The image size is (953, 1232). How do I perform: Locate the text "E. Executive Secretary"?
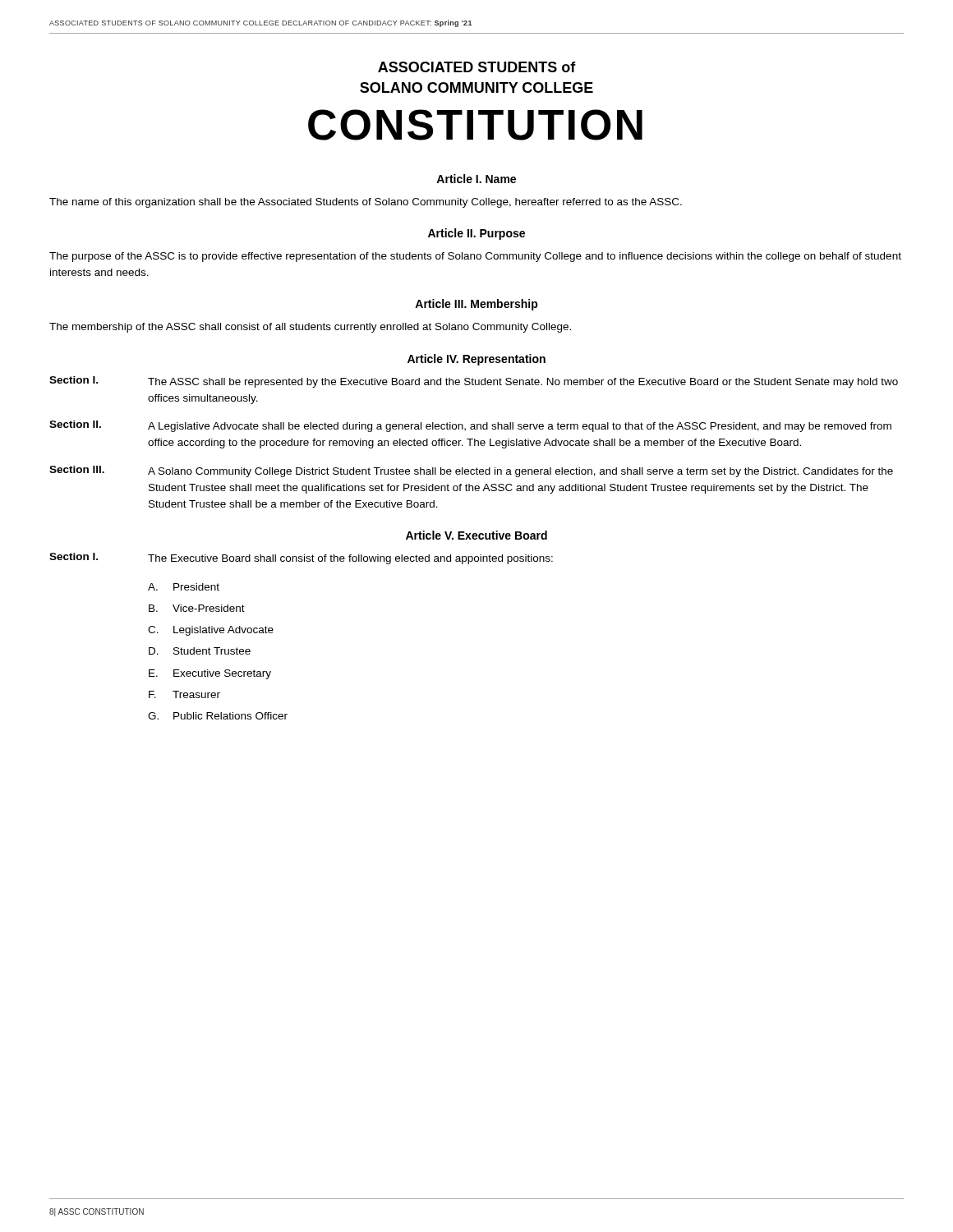pos(210,673)
